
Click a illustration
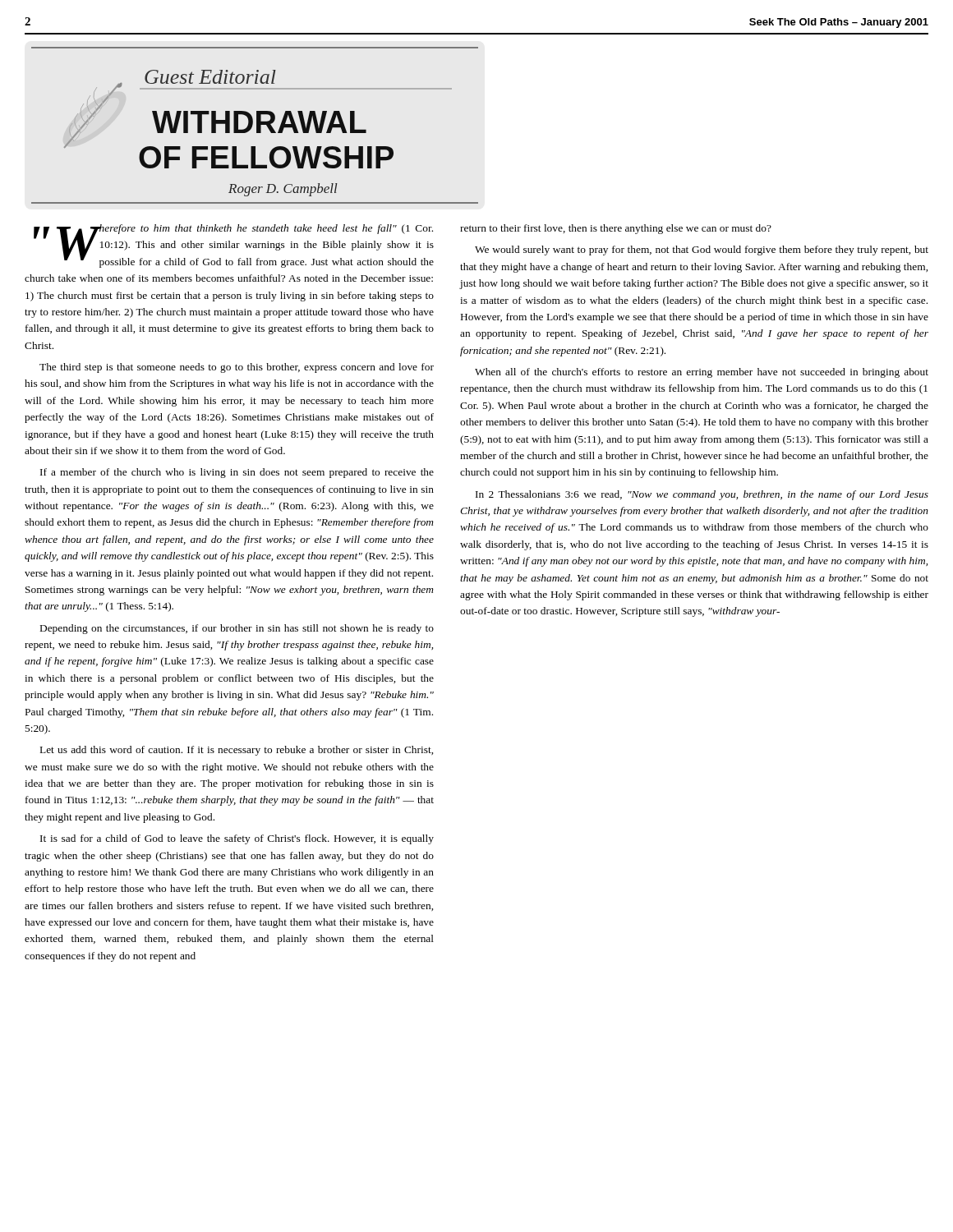click(255, 125)
